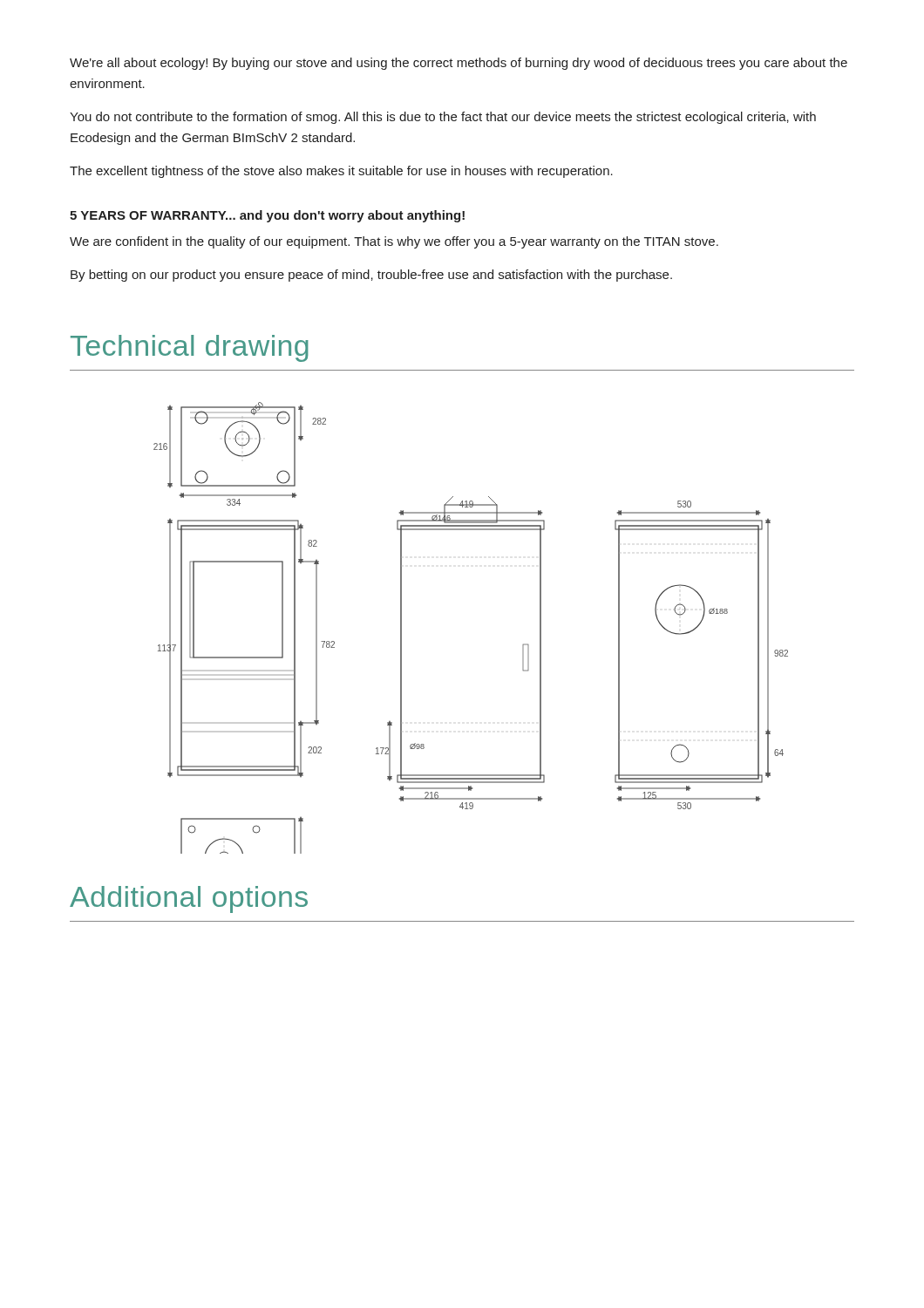Viewport: 924px width, 1308px height.
Task: Locate the engineering diagram
Action: pyautogui.click(x=462, y=623)
